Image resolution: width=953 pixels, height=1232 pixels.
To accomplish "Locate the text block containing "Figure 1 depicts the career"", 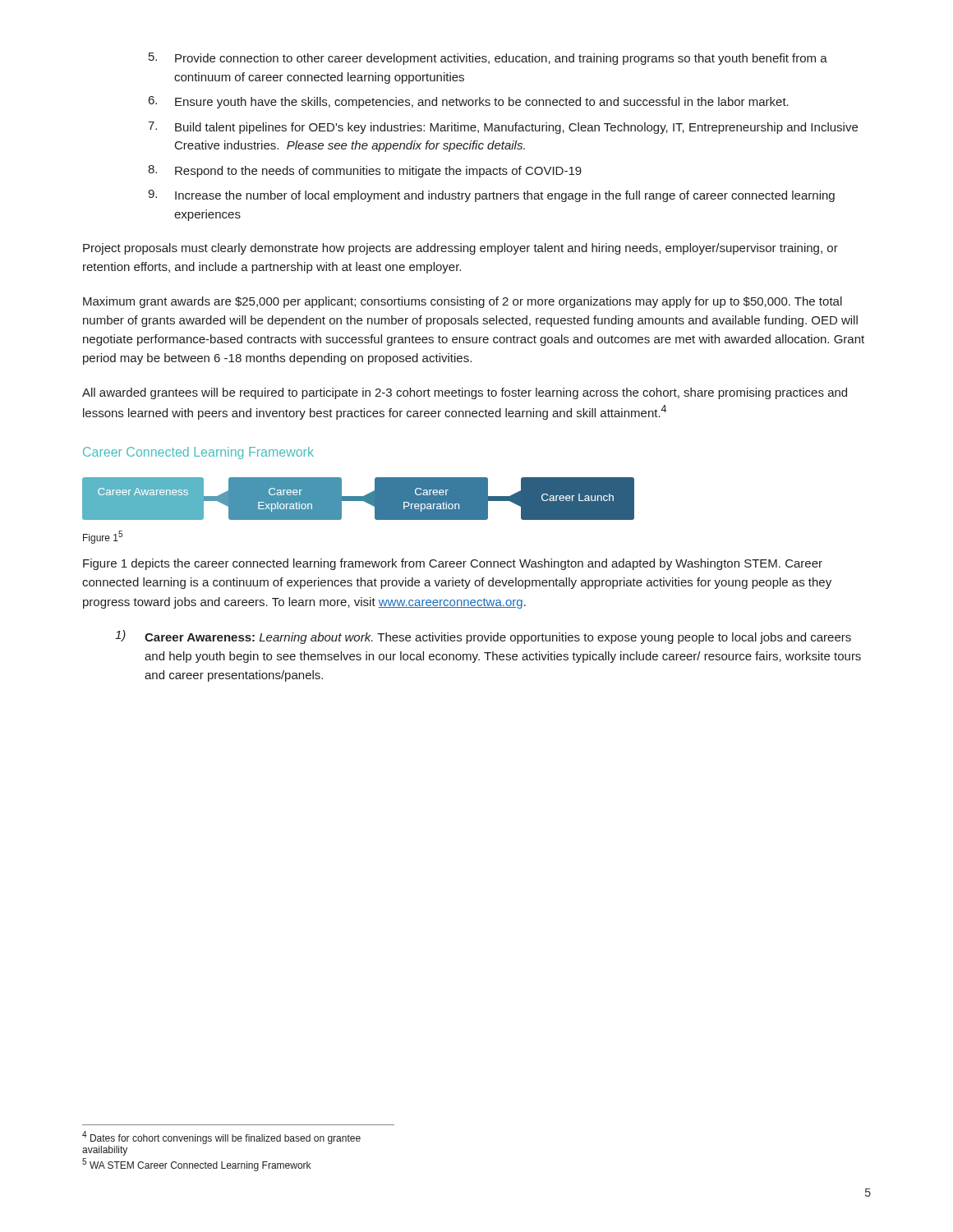I will pos(457,582).
